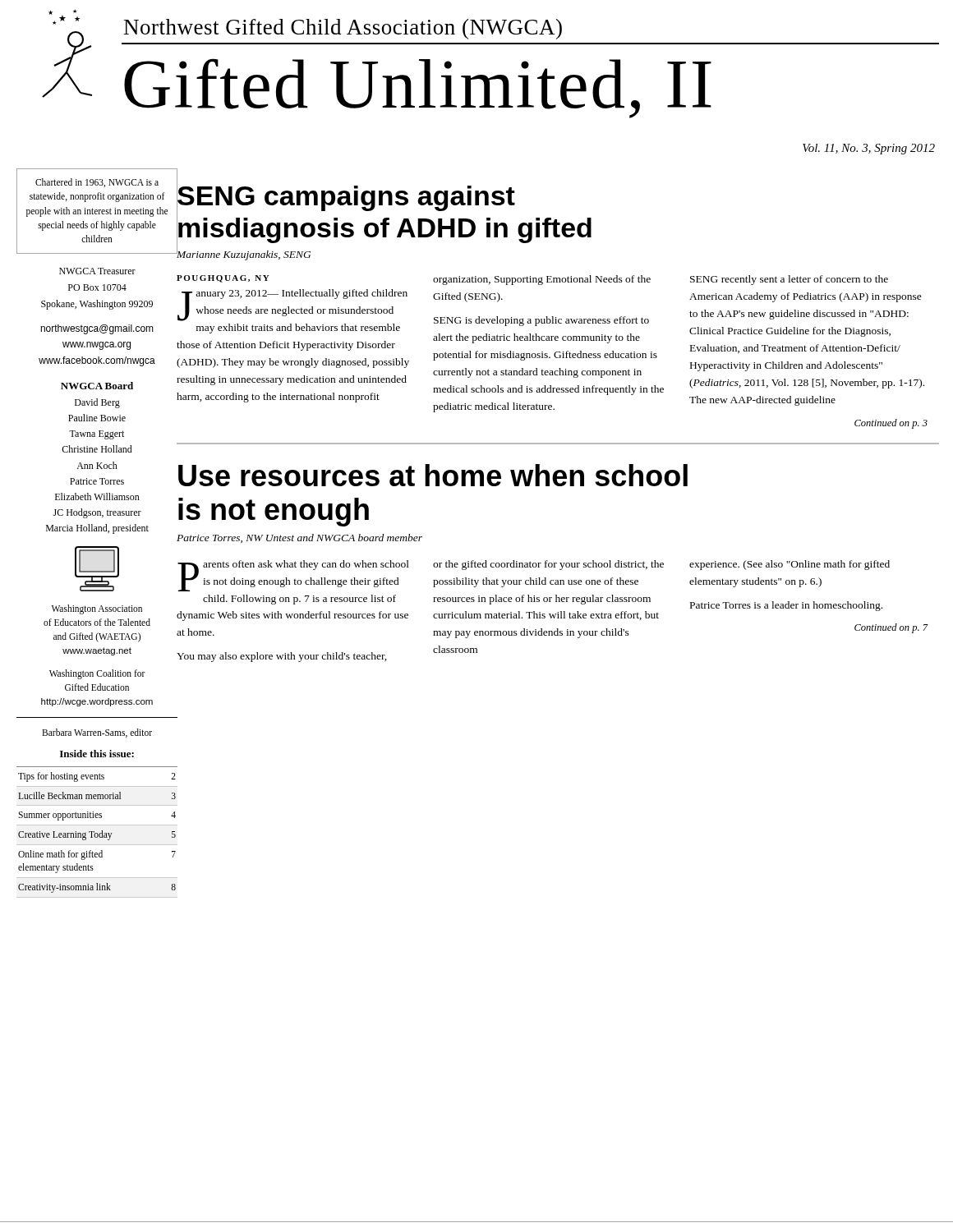Where is the passage that starts "experience. (See also "Online math"?
Image resolution: width=953 pixels, height=1232 pixels.
coord(808,596)
